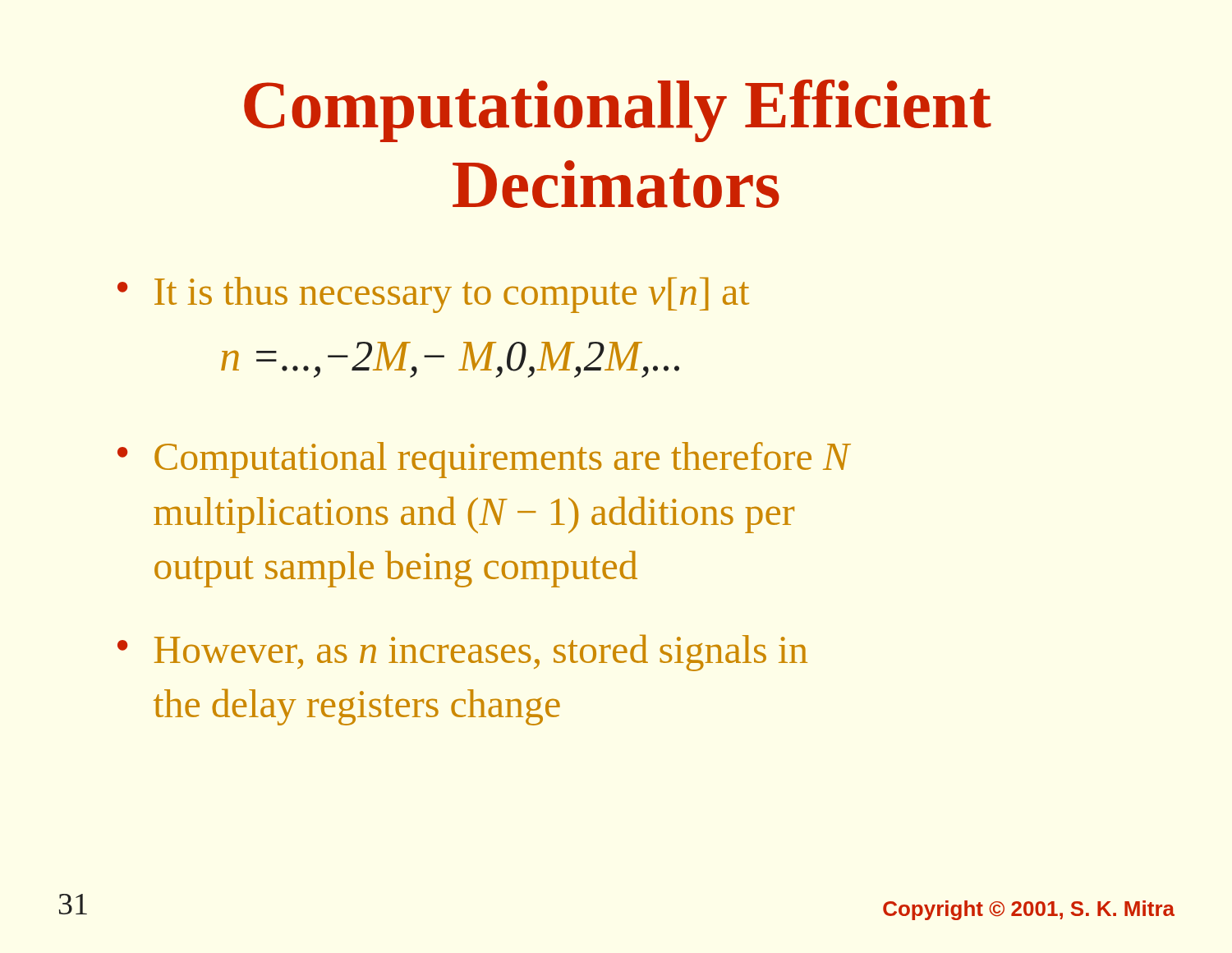Select the region starting "• Computational requirements"
Image resolution: width=1232 pixels, height=953 pixels.
click(482, 512)
